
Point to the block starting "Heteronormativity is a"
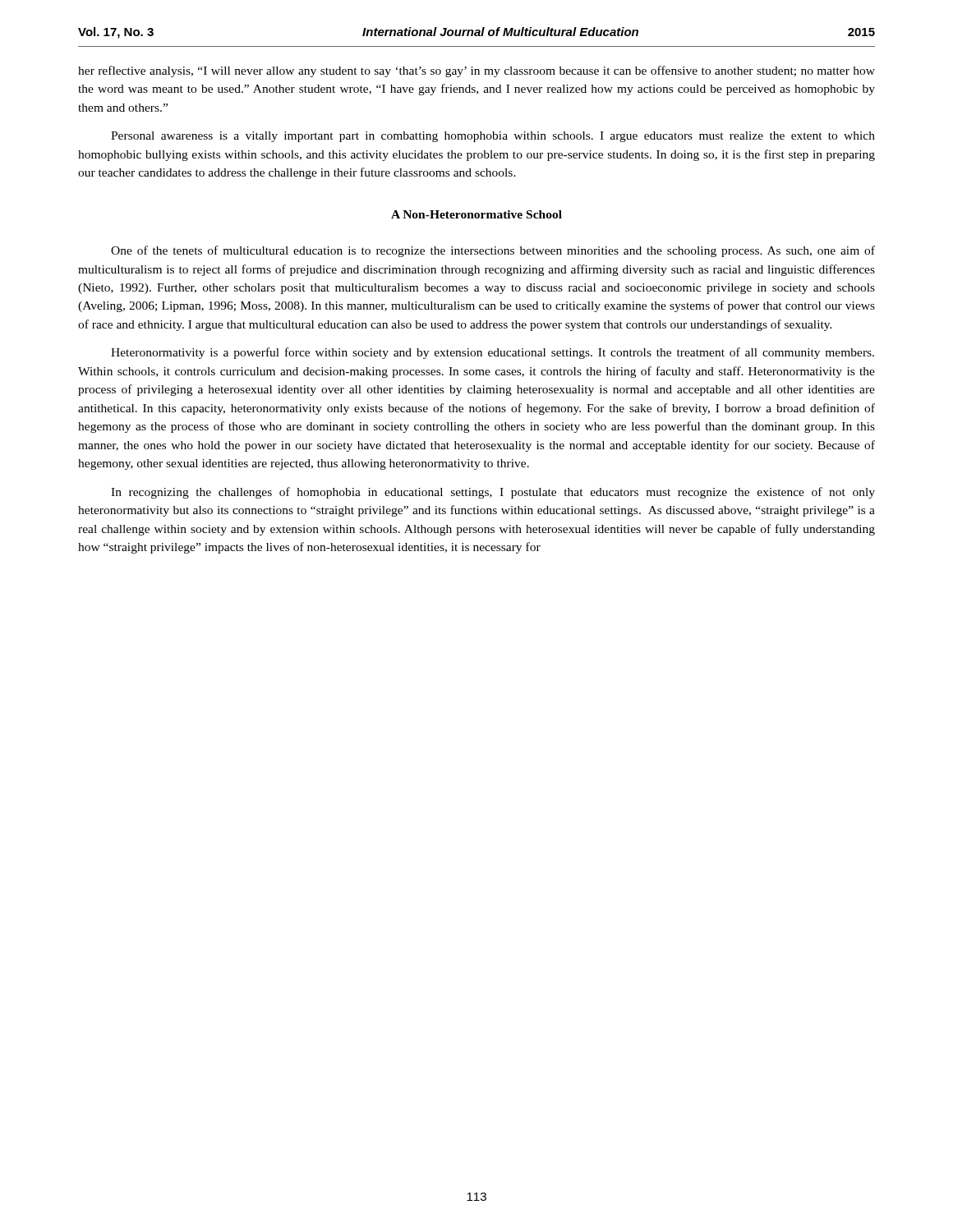(x=476, y=408)
